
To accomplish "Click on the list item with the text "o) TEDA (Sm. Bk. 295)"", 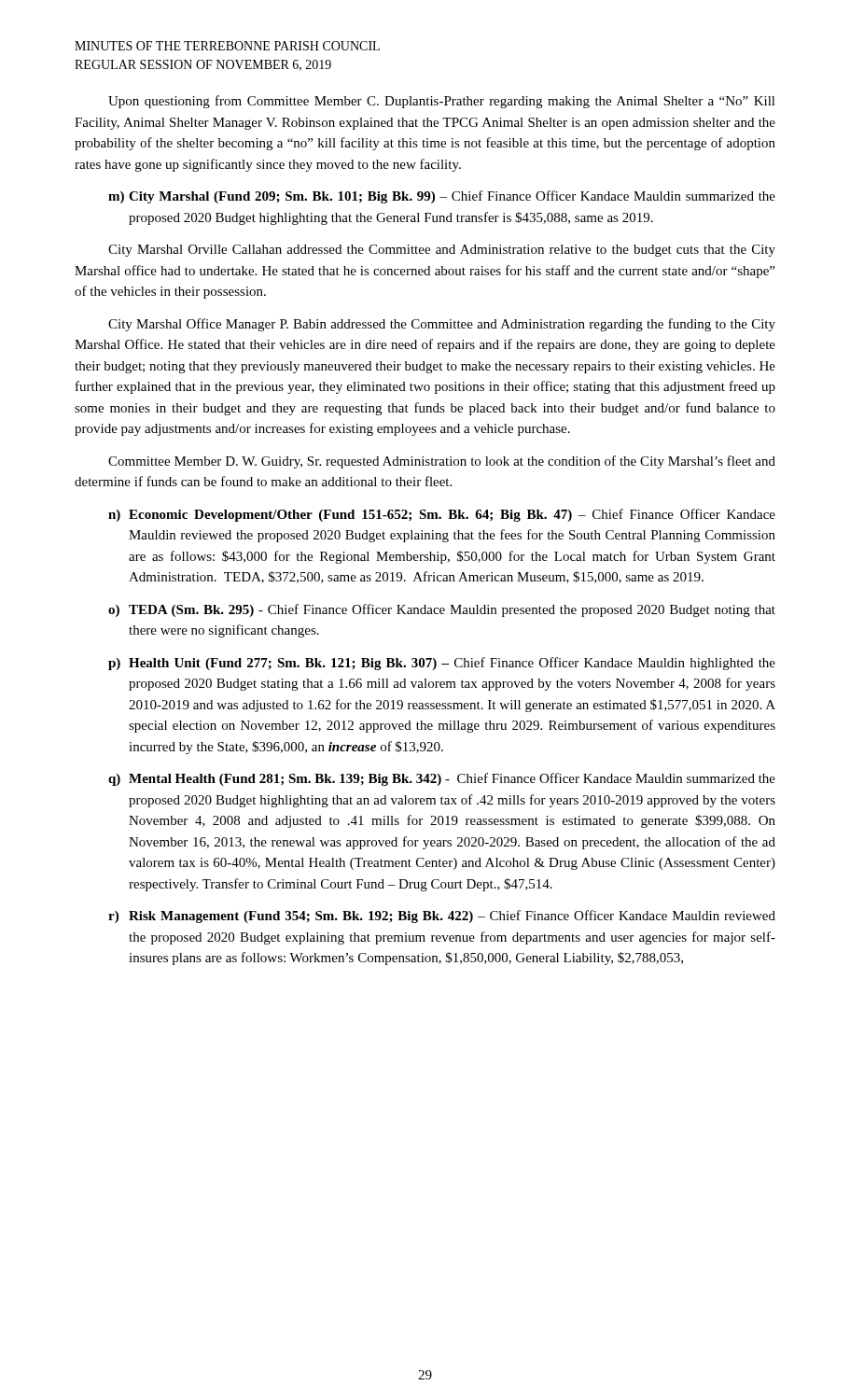I will click(x=442, y=620).
